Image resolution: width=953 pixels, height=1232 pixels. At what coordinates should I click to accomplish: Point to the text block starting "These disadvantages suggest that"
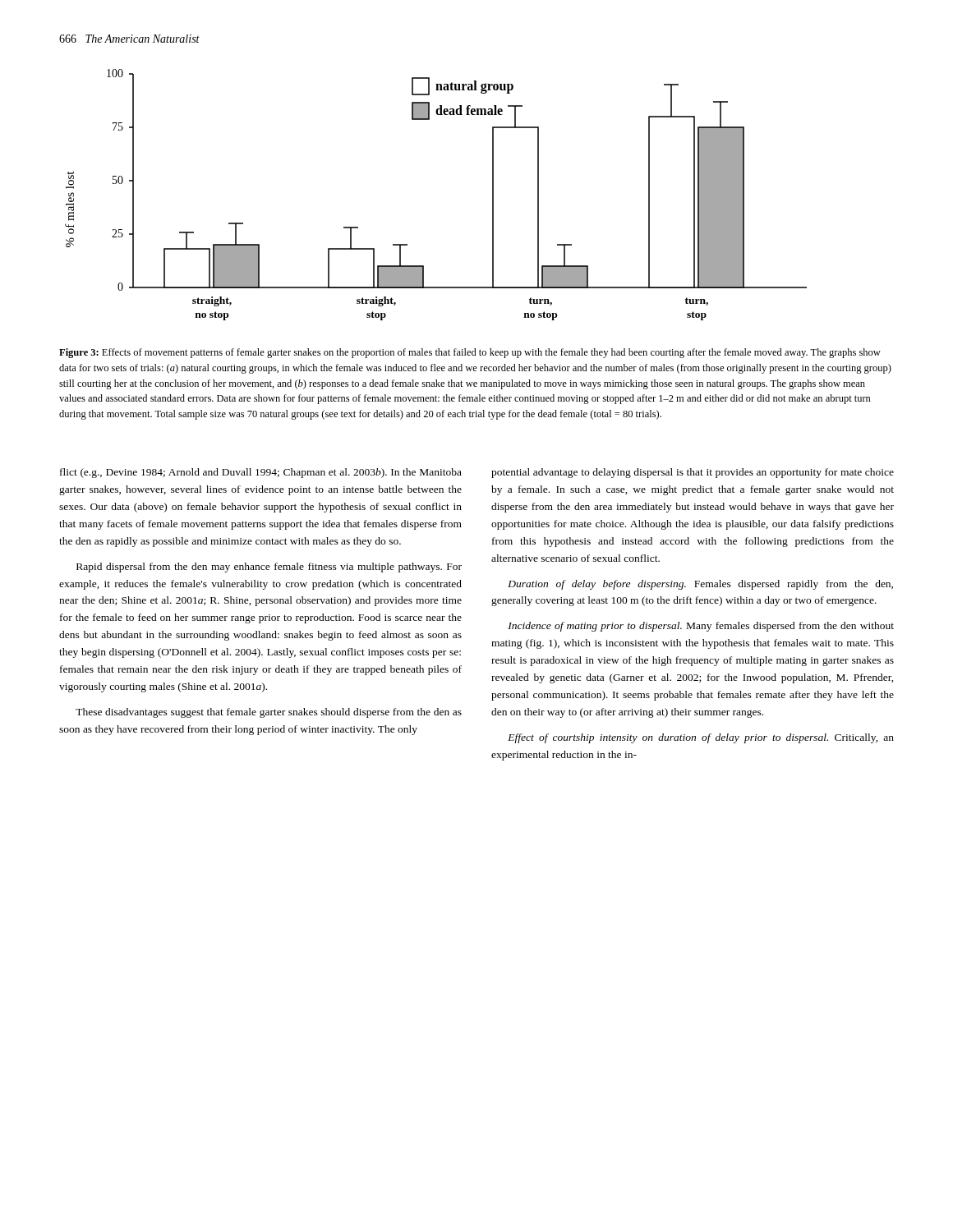(x=260, y=720)
